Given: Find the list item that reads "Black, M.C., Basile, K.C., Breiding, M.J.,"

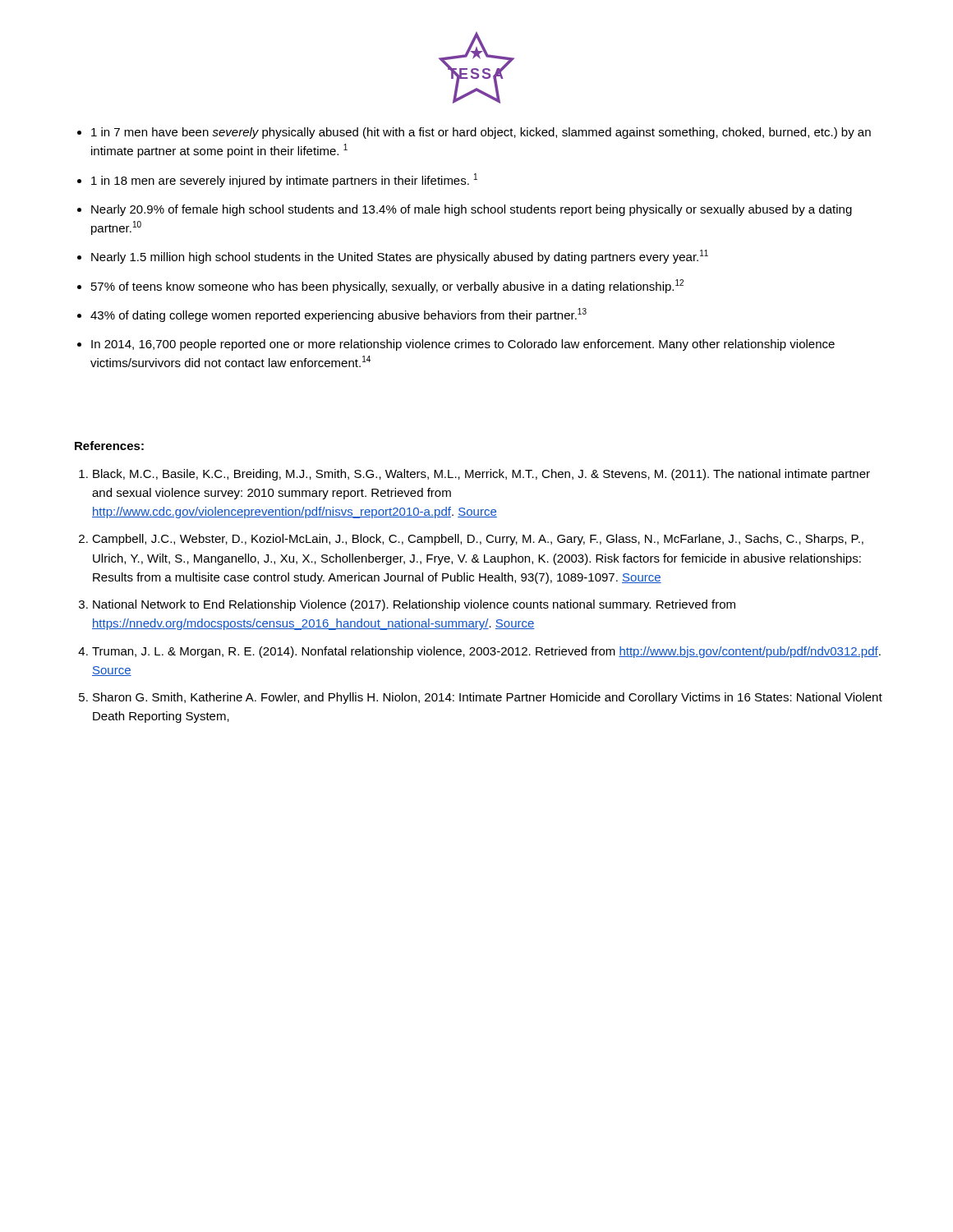Looking at the screenshot, I should [x=481, y=475].
